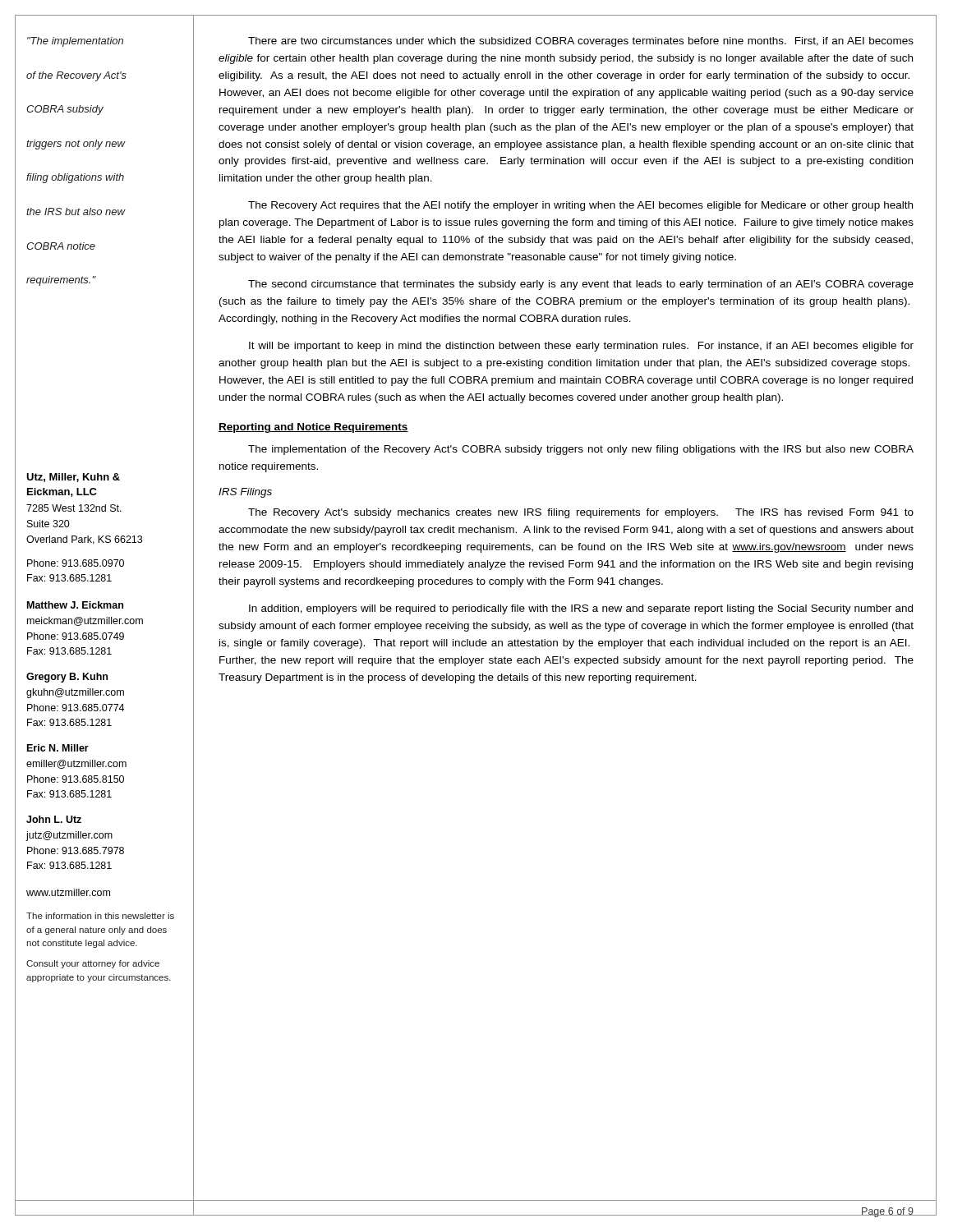Select the region starting "IRS Filings"
The image size is (953, 1232).
click(245, 492)
